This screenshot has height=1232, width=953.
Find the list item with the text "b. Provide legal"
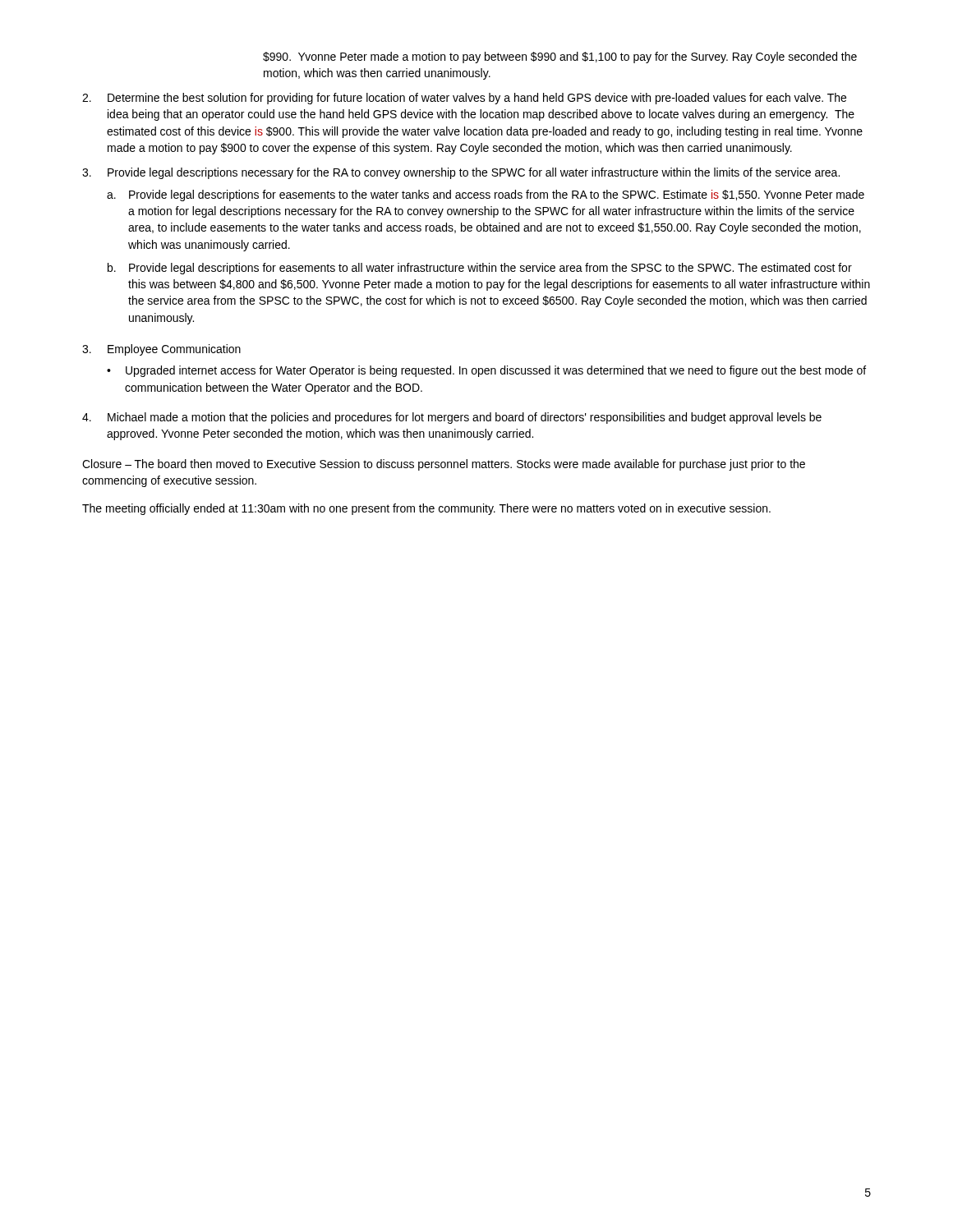(x=489, y=293)
